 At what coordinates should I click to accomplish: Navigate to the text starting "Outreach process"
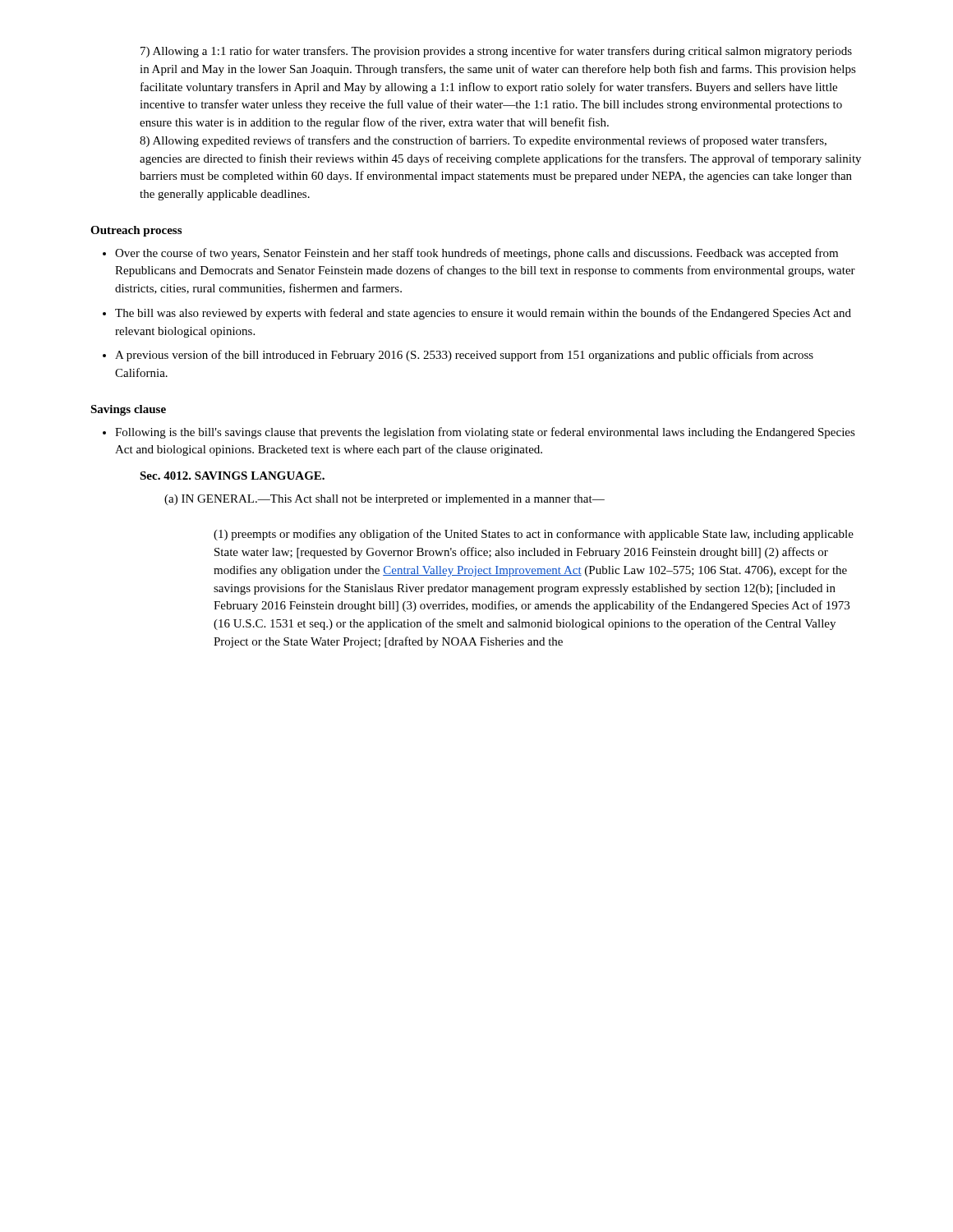[x=136, y=230]
